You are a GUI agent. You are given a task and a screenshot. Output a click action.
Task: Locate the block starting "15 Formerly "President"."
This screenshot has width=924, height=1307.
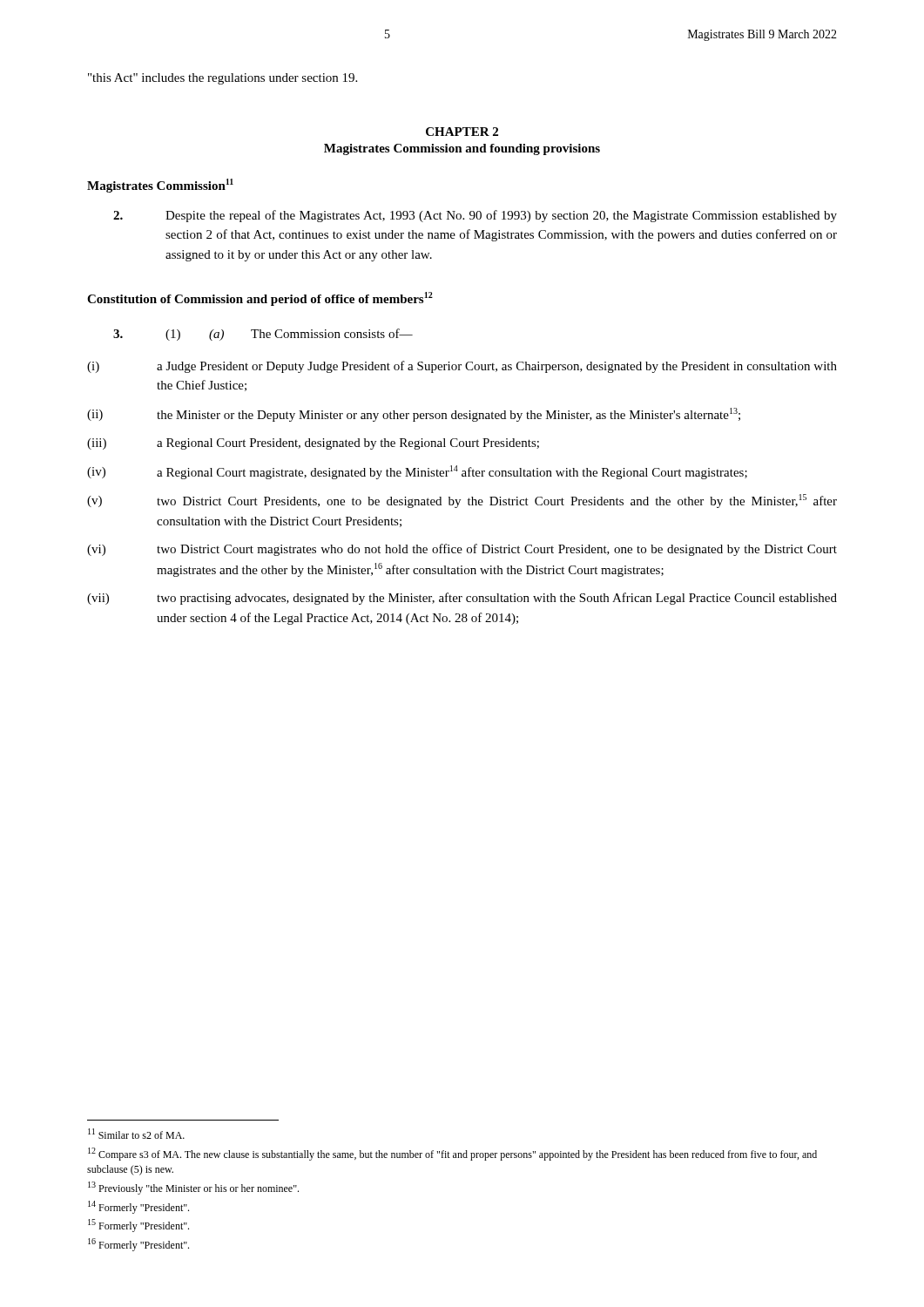tap(139, 1225)
